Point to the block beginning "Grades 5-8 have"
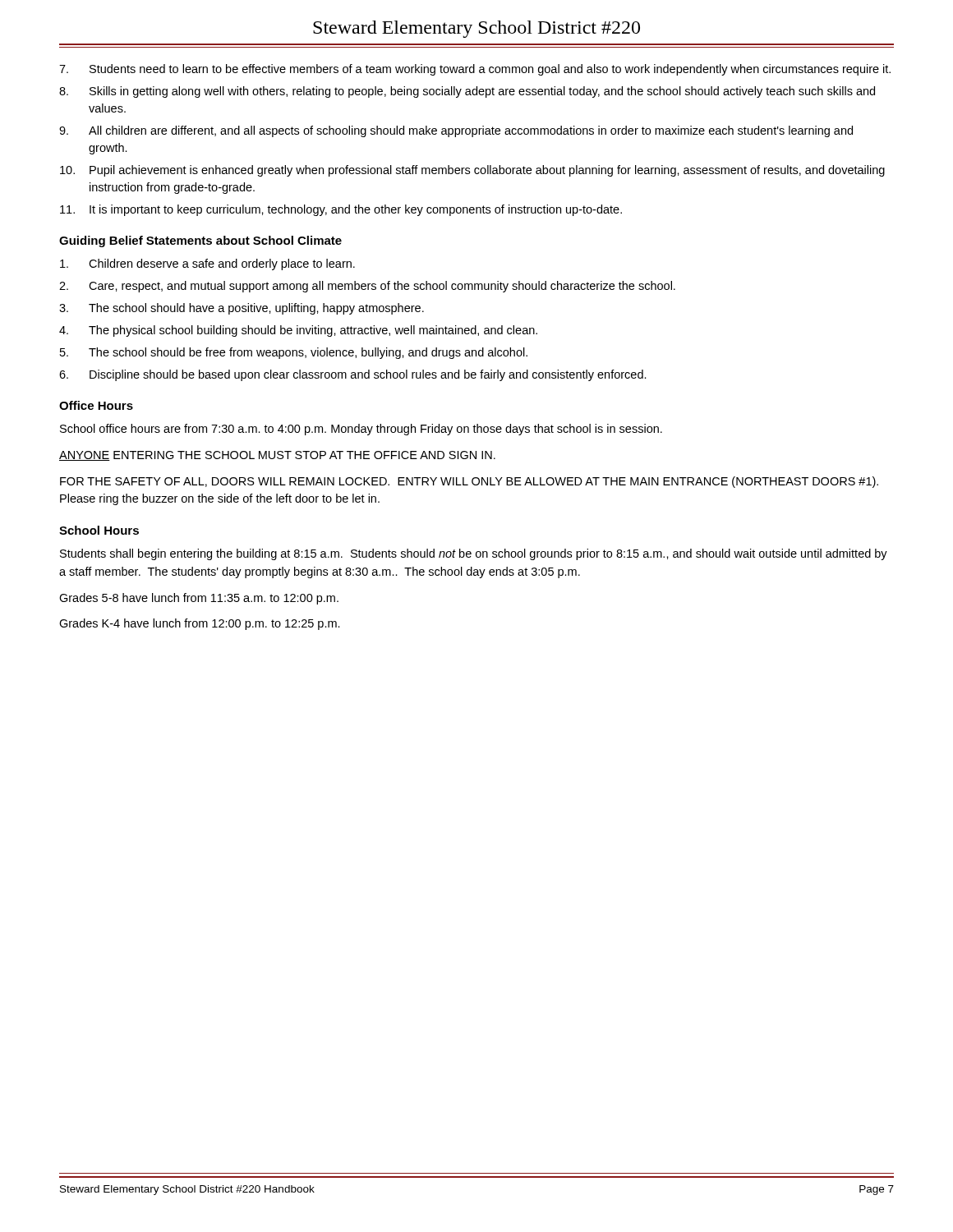 [199, 598]
